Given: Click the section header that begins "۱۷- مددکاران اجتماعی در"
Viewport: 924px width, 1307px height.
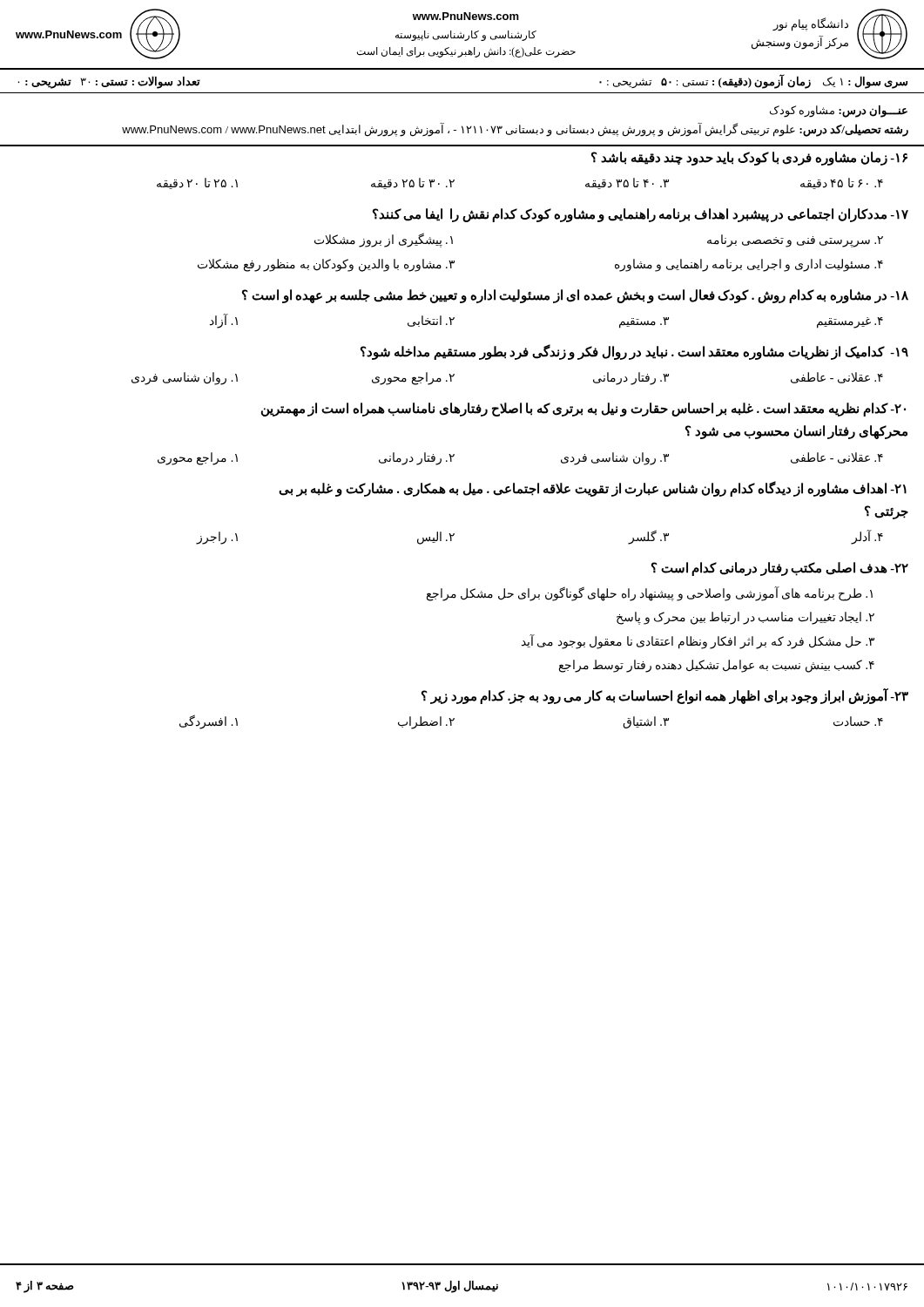Looking at the screenshot, I should (462, 239).
